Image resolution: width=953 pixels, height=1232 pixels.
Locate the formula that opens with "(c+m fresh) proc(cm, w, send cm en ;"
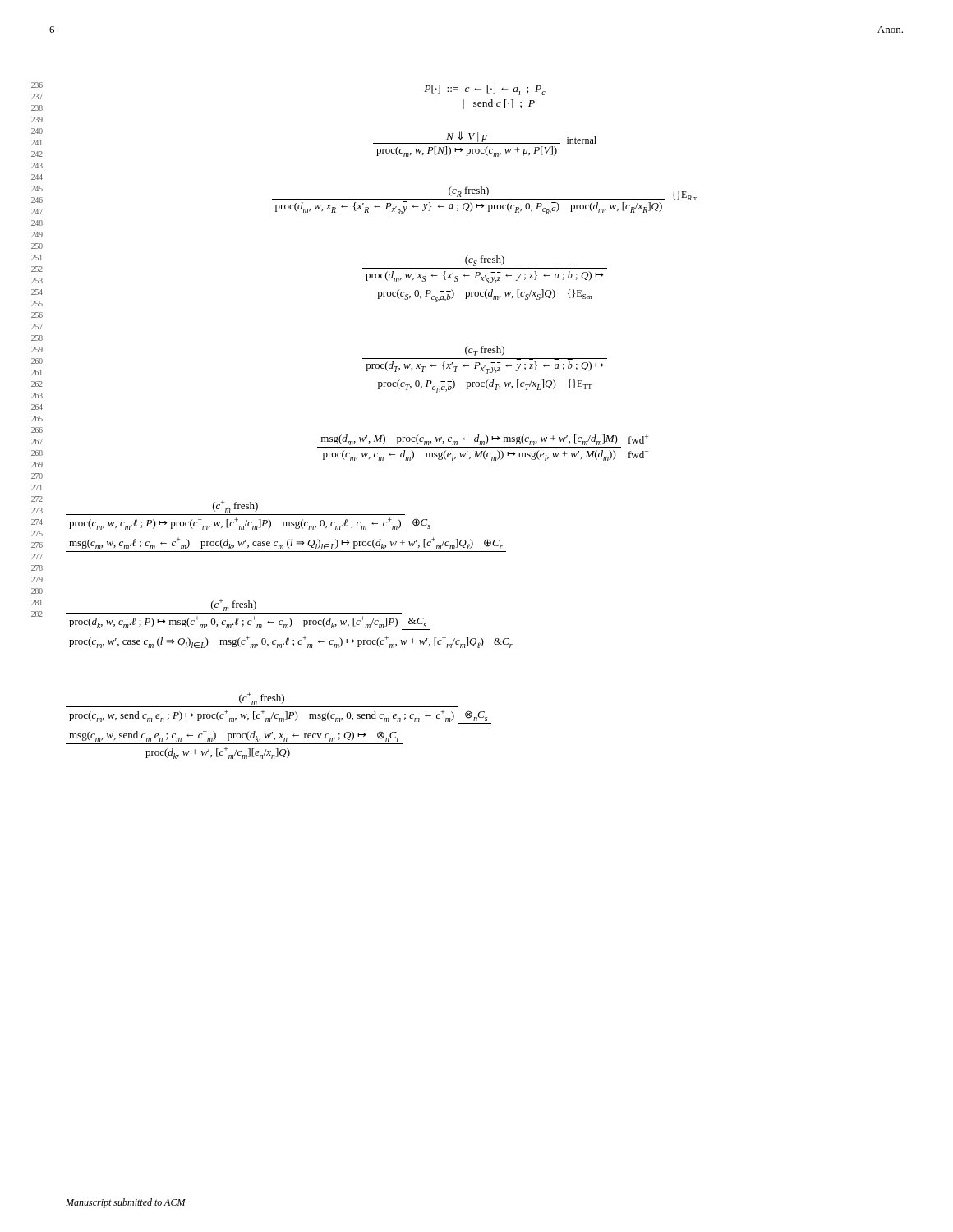pyautogui.click(x=485, y=725)
